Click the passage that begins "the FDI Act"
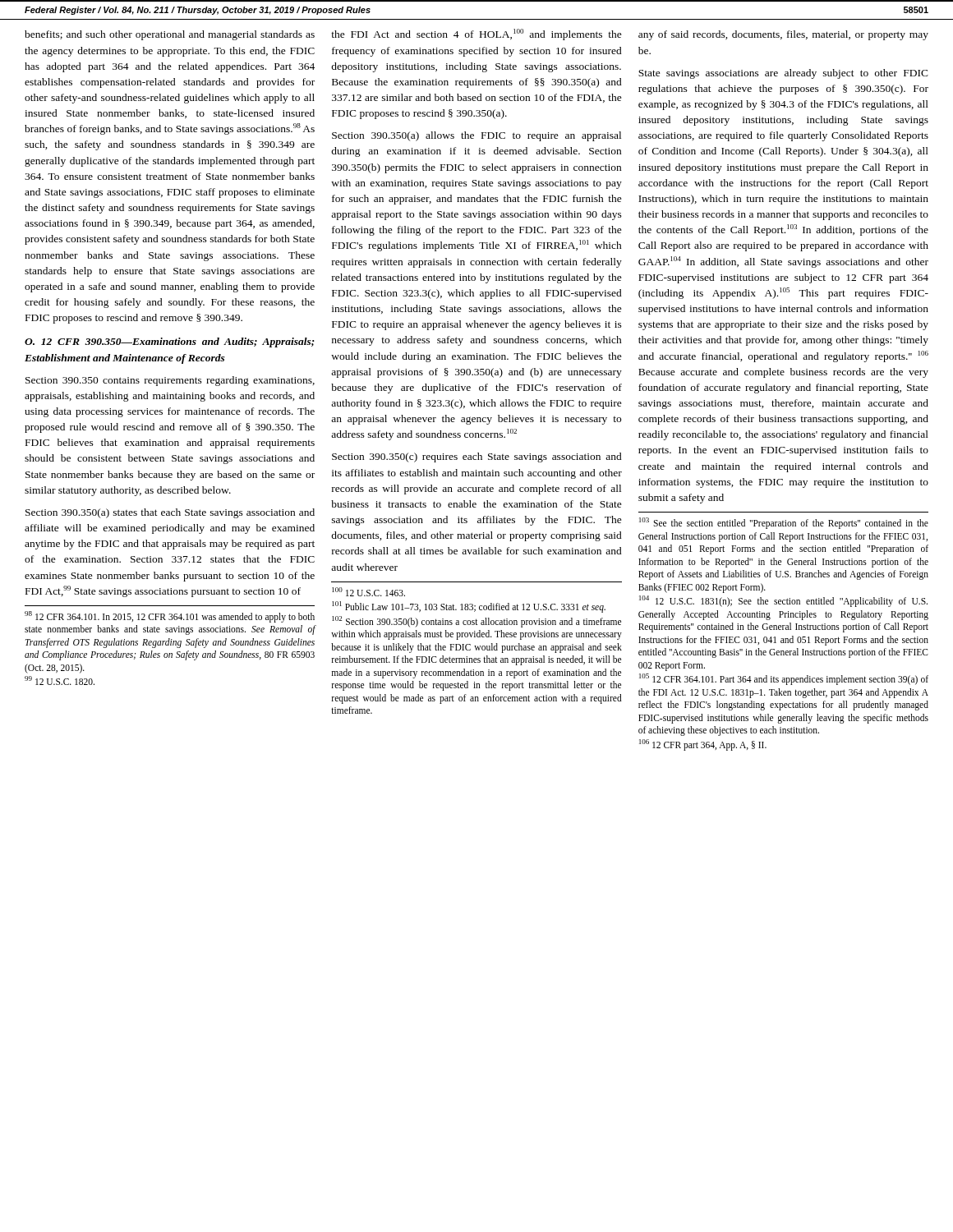Viewport: 953px width, 1232px height. [476, 301]
